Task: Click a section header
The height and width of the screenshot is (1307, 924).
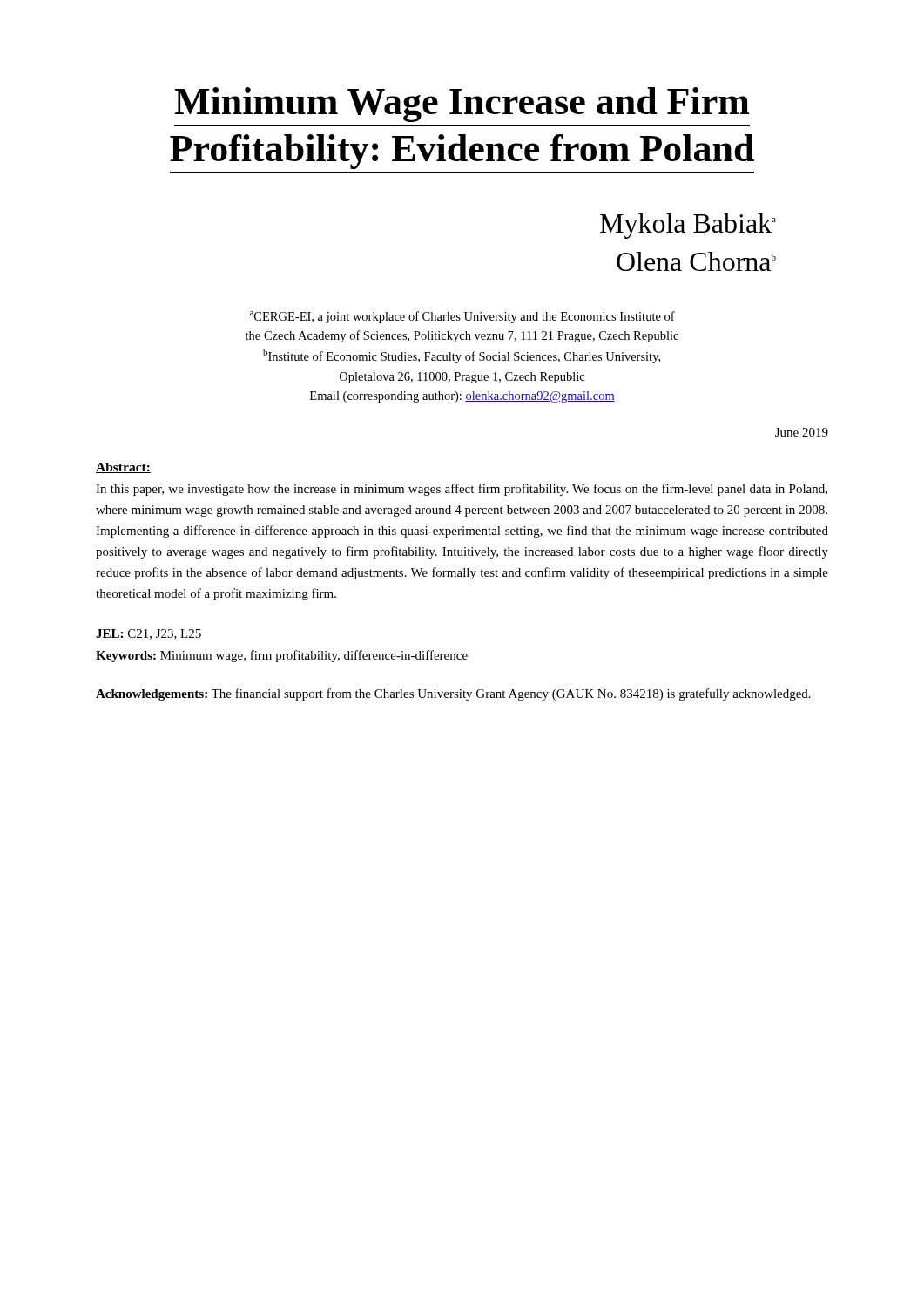Action: tap(123, 466)
